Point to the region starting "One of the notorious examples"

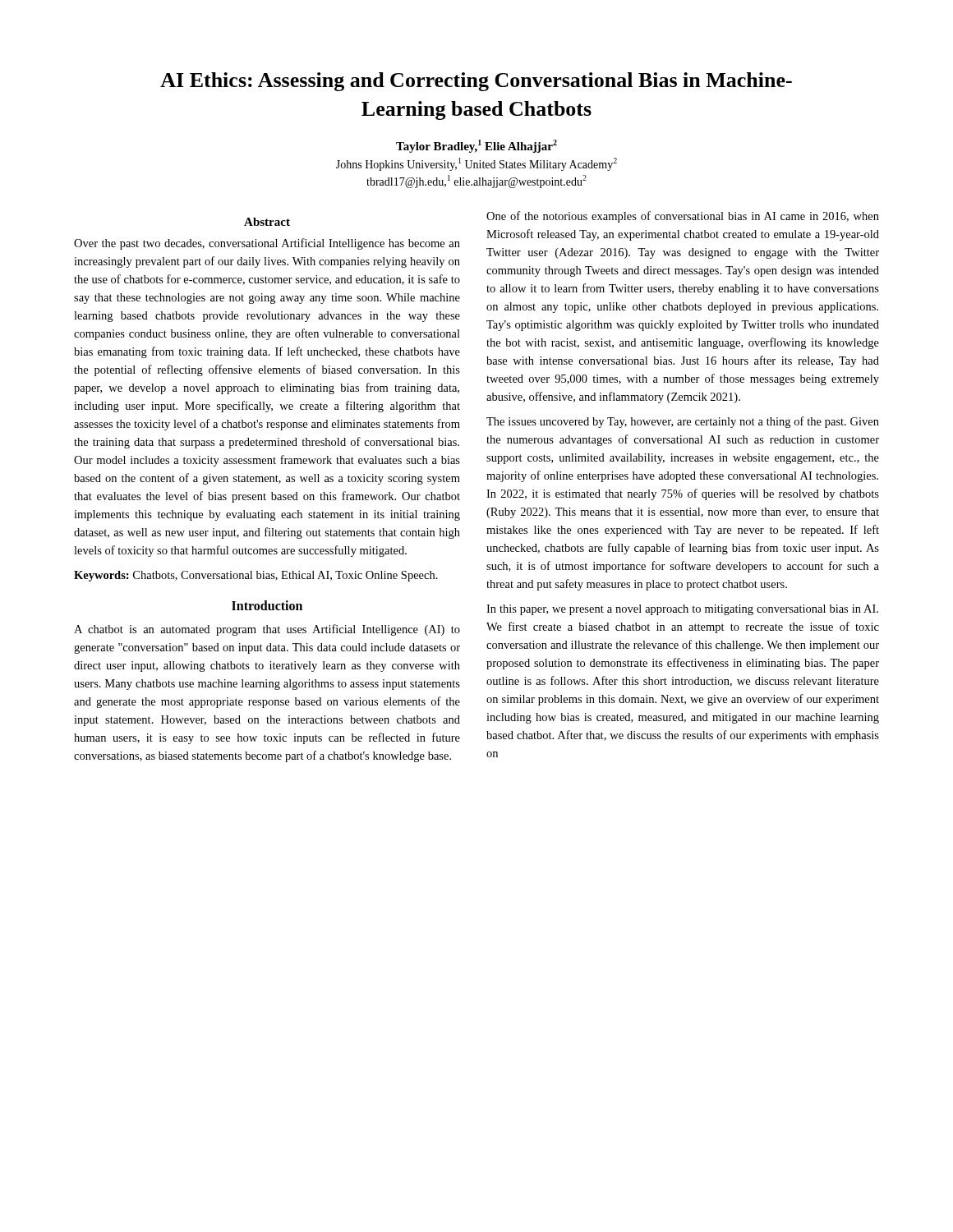[683, 485]
